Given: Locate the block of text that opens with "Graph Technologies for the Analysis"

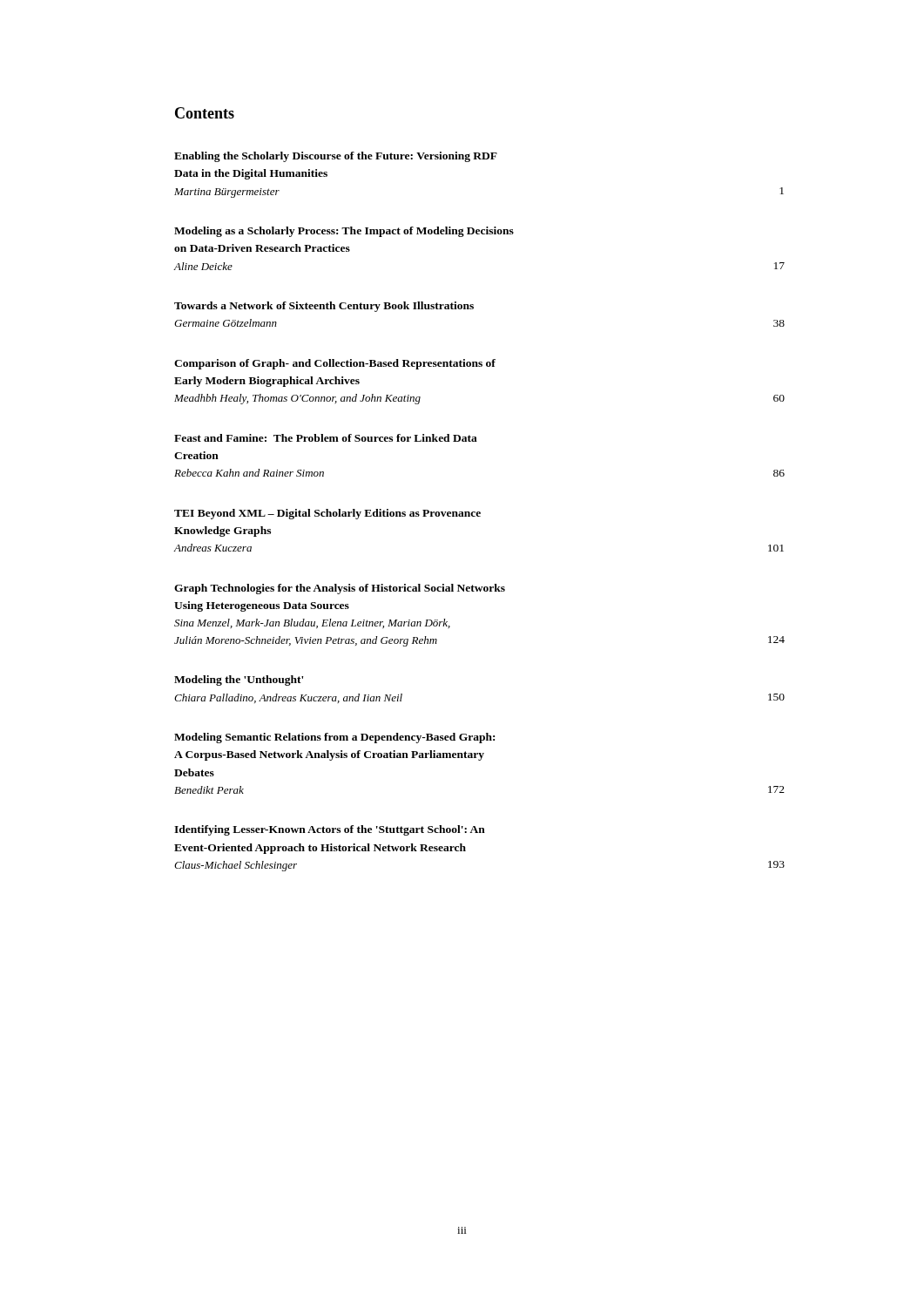Looking at the screenshot, I should (340, 589).
